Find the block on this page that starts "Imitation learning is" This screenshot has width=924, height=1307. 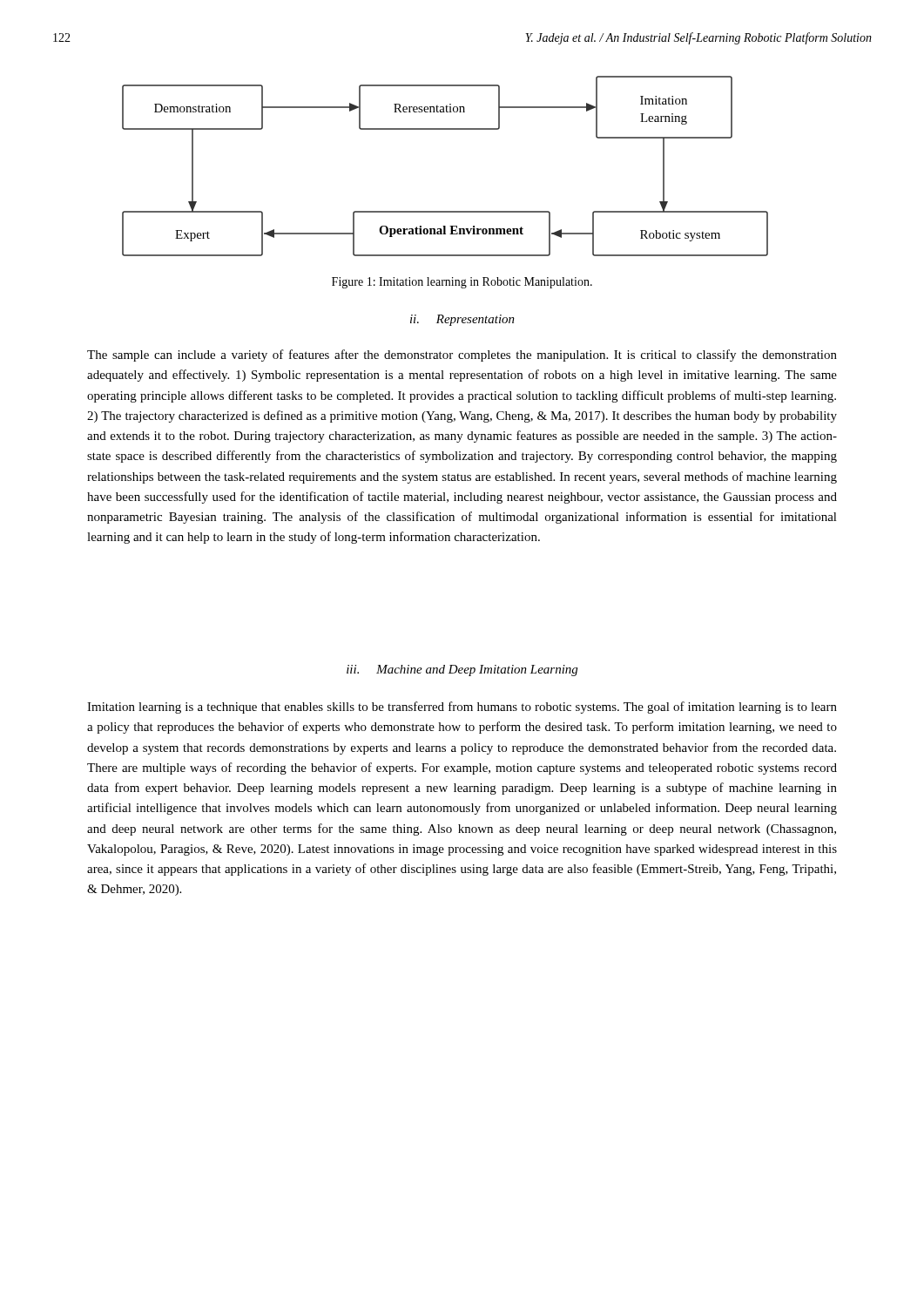tap(462, 798)
